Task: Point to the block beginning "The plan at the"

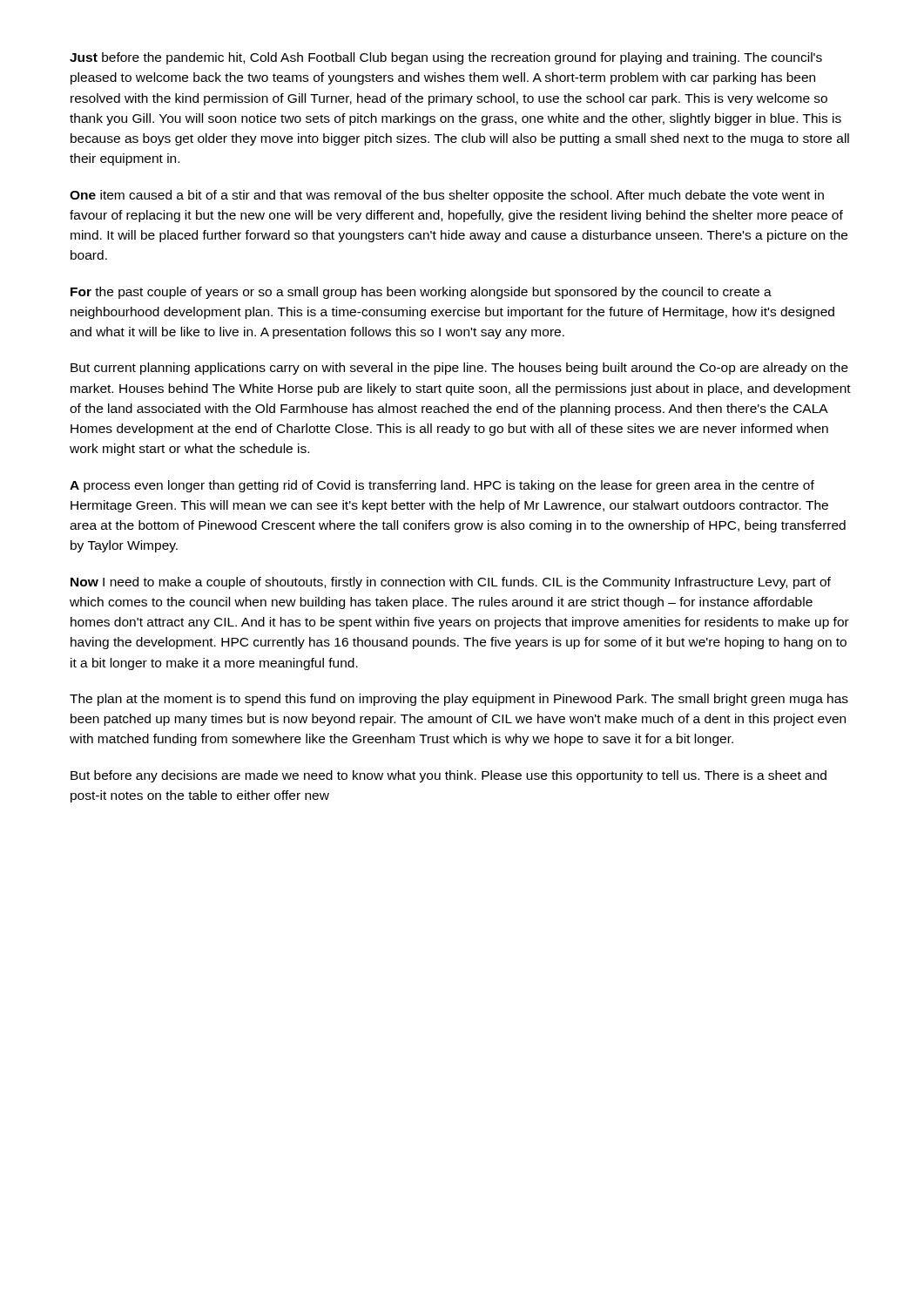Action: pos(459,718)
